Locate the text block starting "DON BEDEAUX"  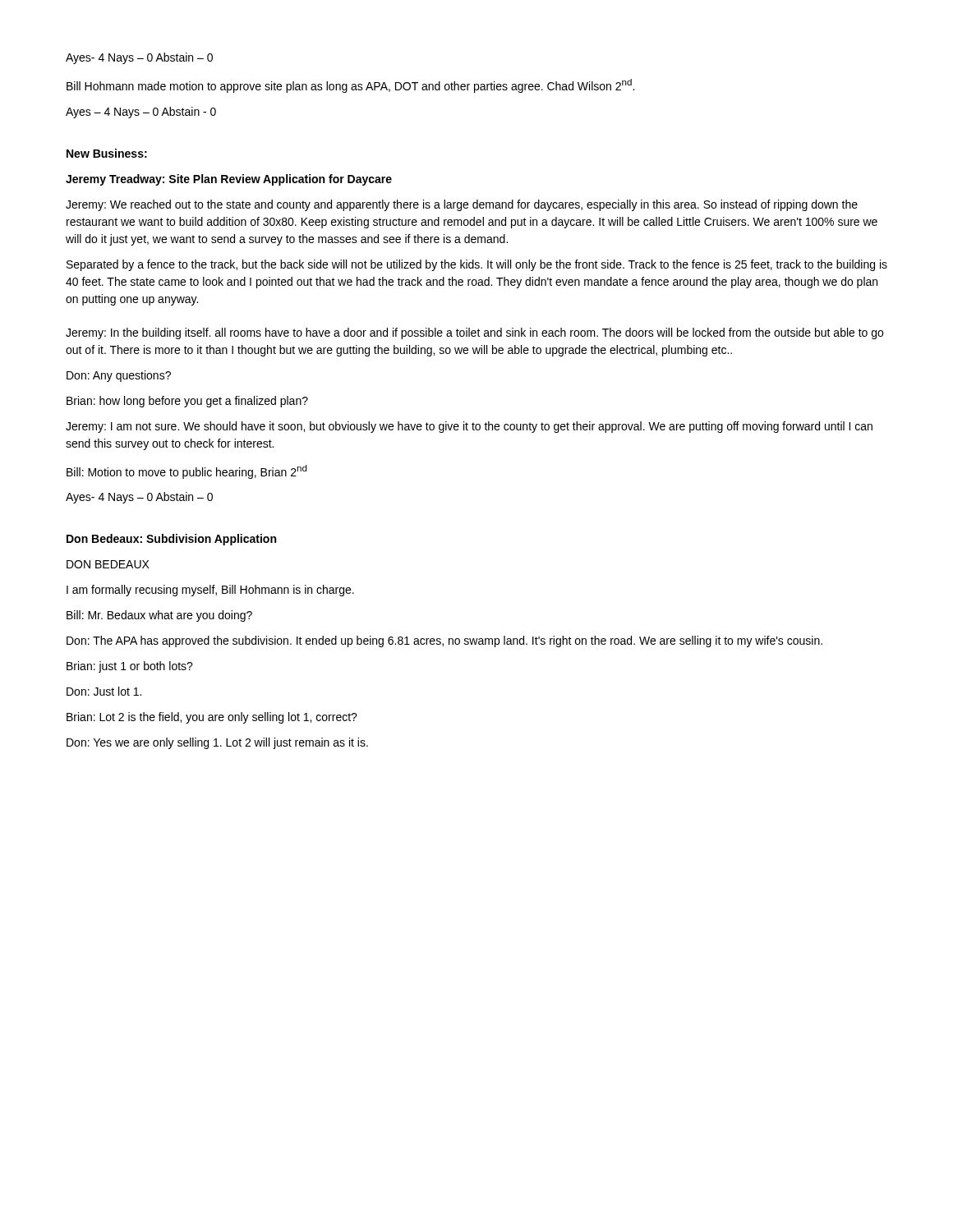(108, 564)
